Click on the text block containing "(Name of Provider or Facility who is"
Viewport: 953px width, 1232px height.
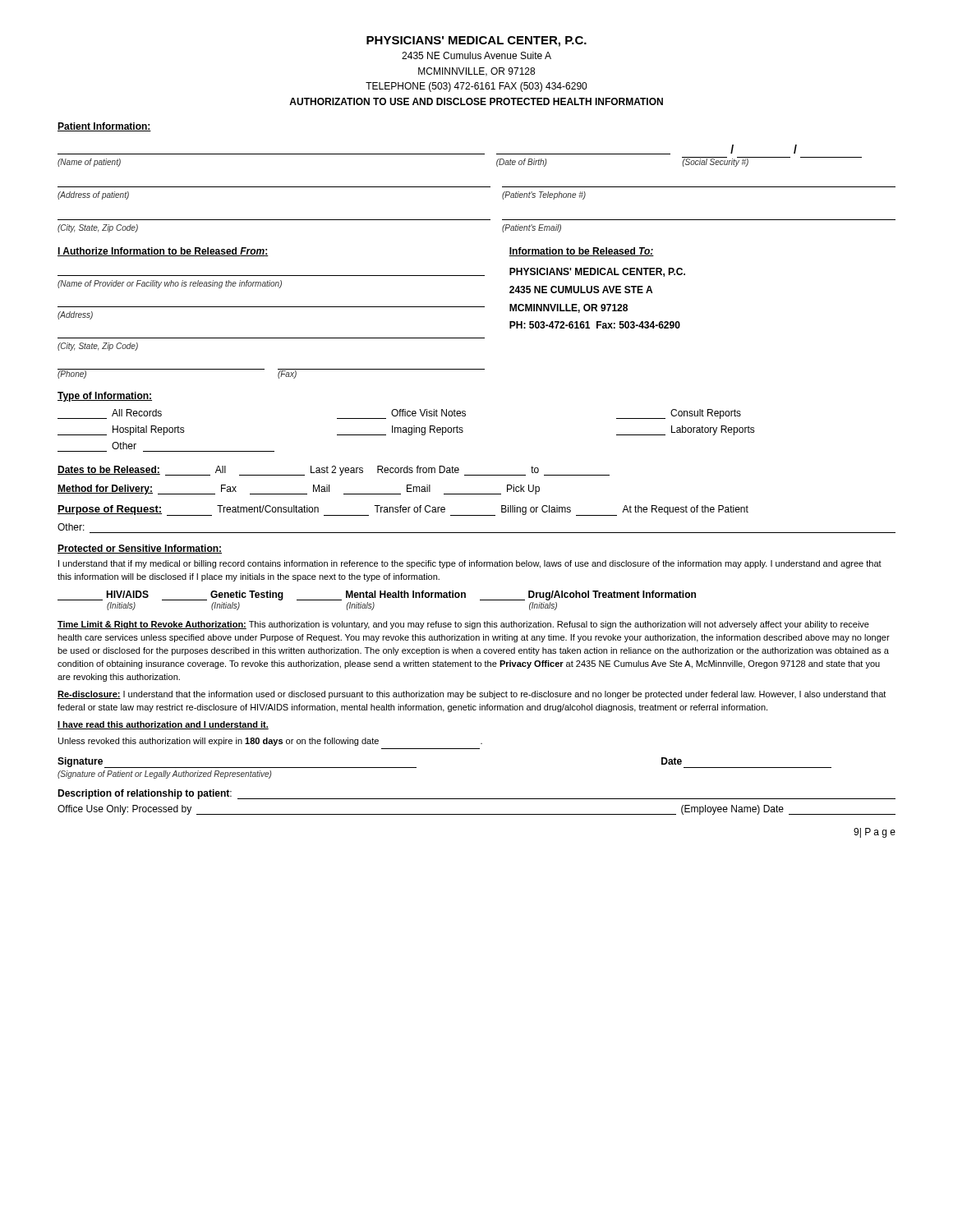(x=170, y=284)
